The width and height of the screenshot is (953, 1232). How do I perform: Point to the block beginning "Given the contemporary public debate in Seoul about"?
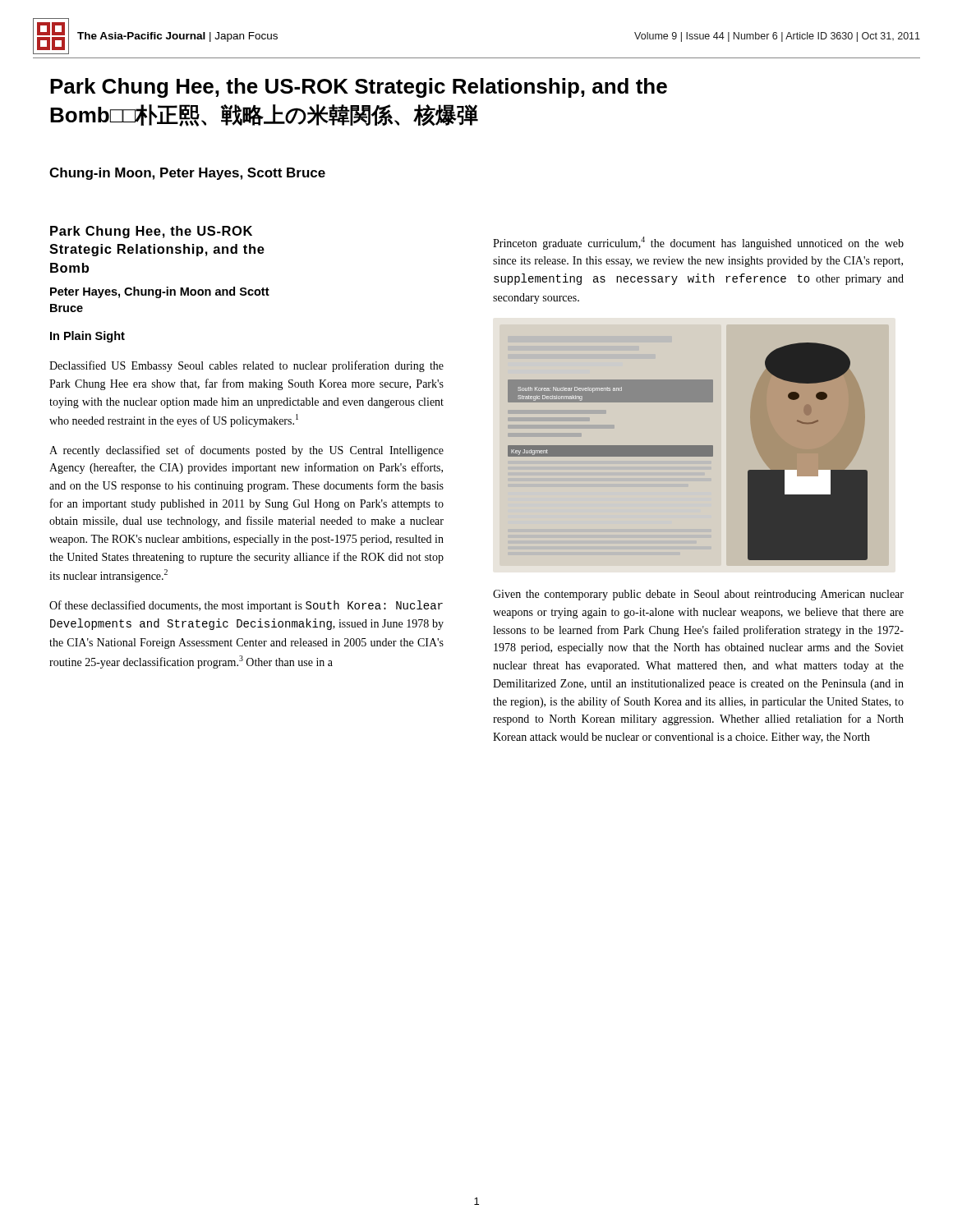698,666
